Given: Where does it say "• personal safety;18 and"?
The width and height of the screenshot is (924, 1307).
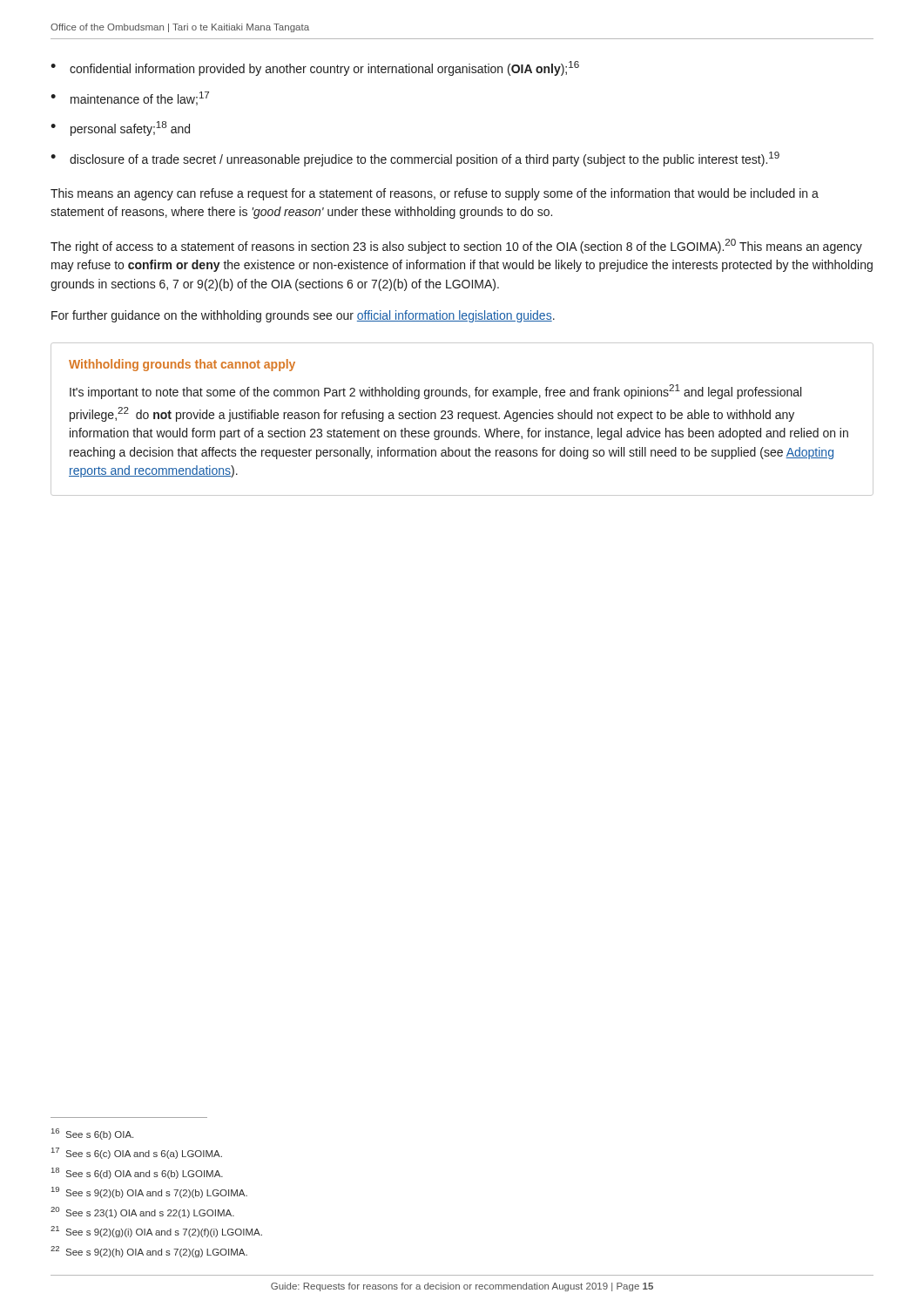Looking at the screenshot, I should (120, 129).
